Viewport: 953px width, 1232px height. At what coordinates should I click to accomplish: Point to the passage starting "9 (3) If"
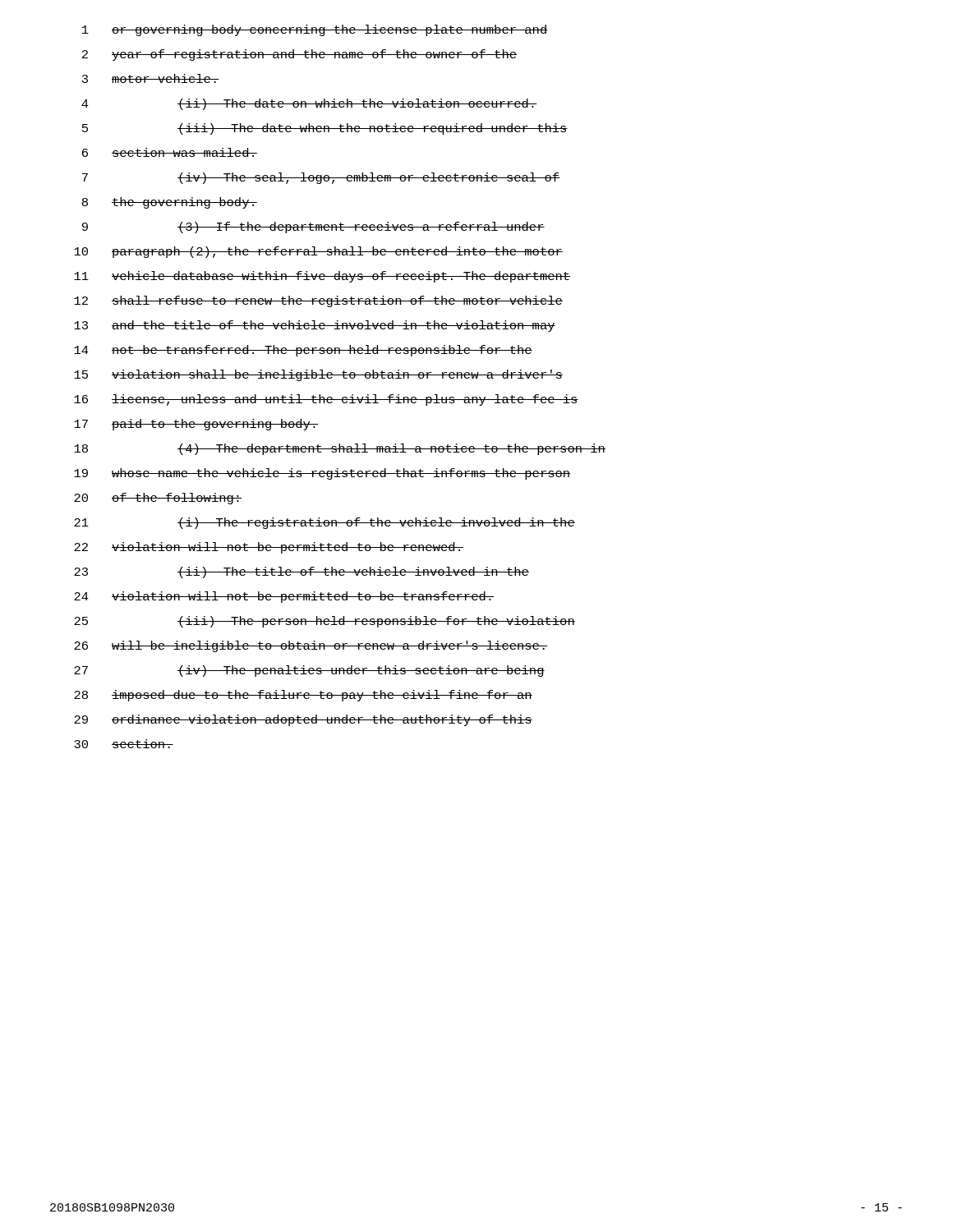coord(297,228)
